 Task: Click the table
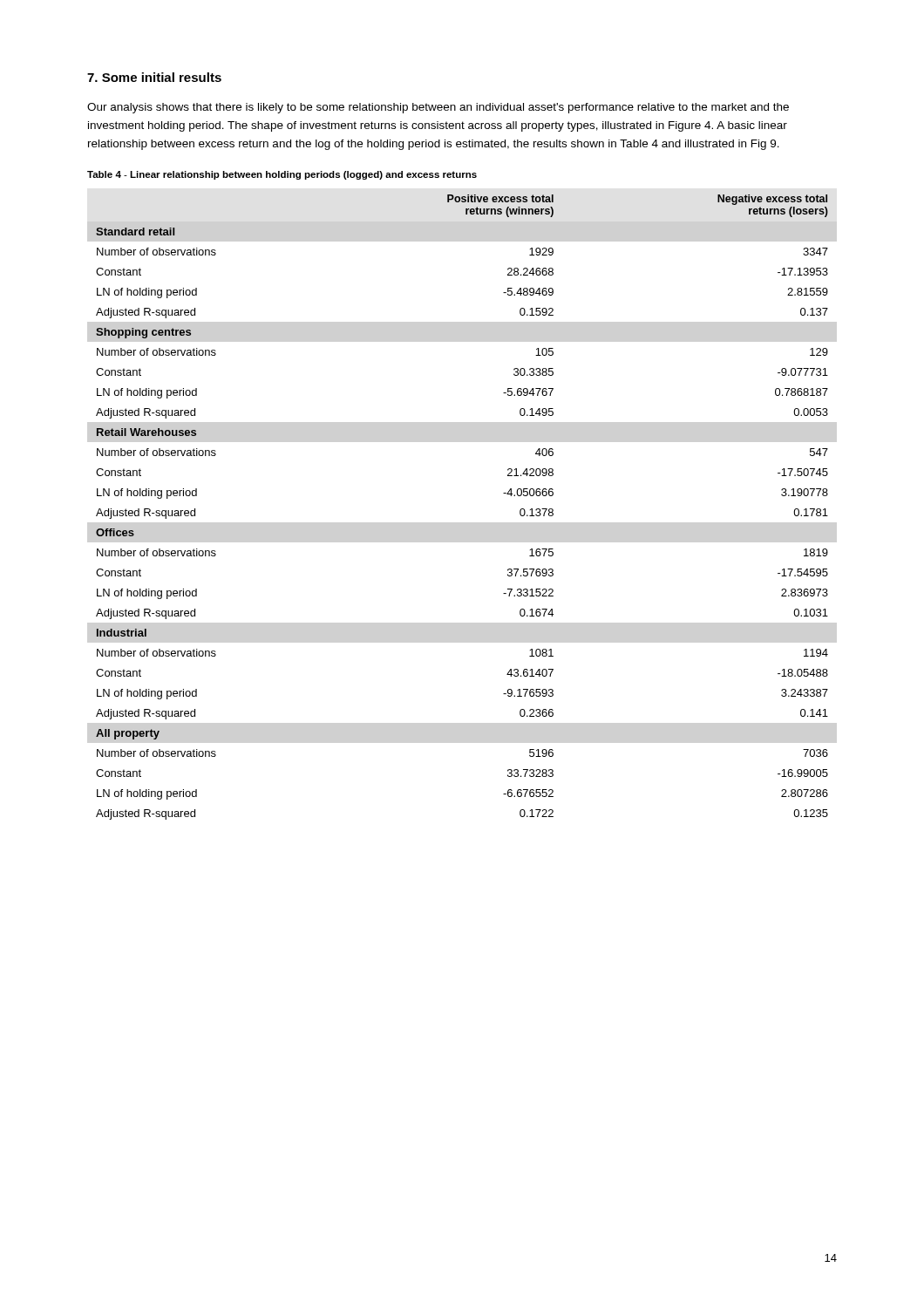point(462,506)
